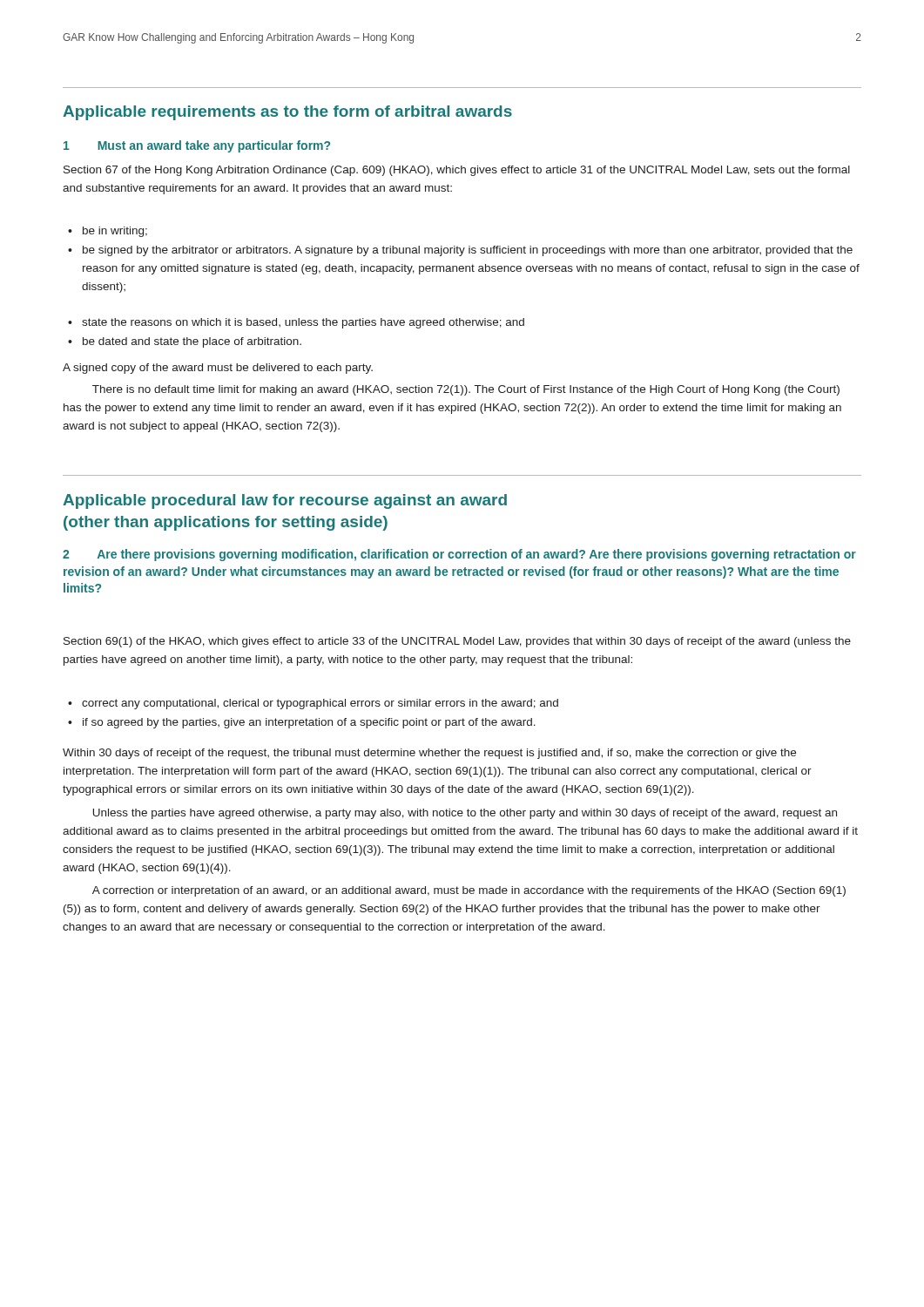Navigate to the passage starting "be signed by"
This screenshot has height=1307, width=924.
[x=462, y=269]
